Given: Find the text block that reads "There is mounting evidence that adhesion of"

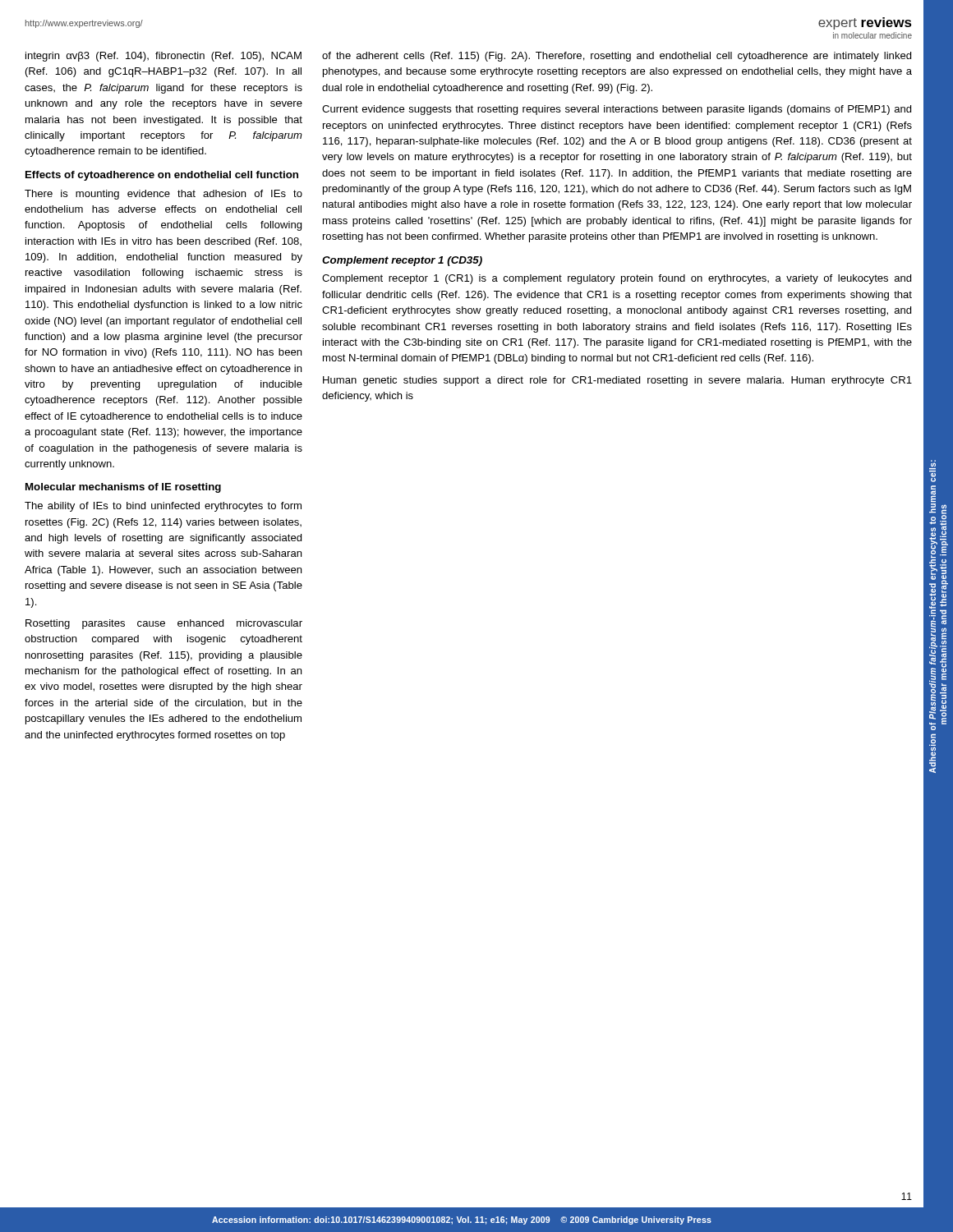Looking at the screenshot, I should tap(163, 328).
